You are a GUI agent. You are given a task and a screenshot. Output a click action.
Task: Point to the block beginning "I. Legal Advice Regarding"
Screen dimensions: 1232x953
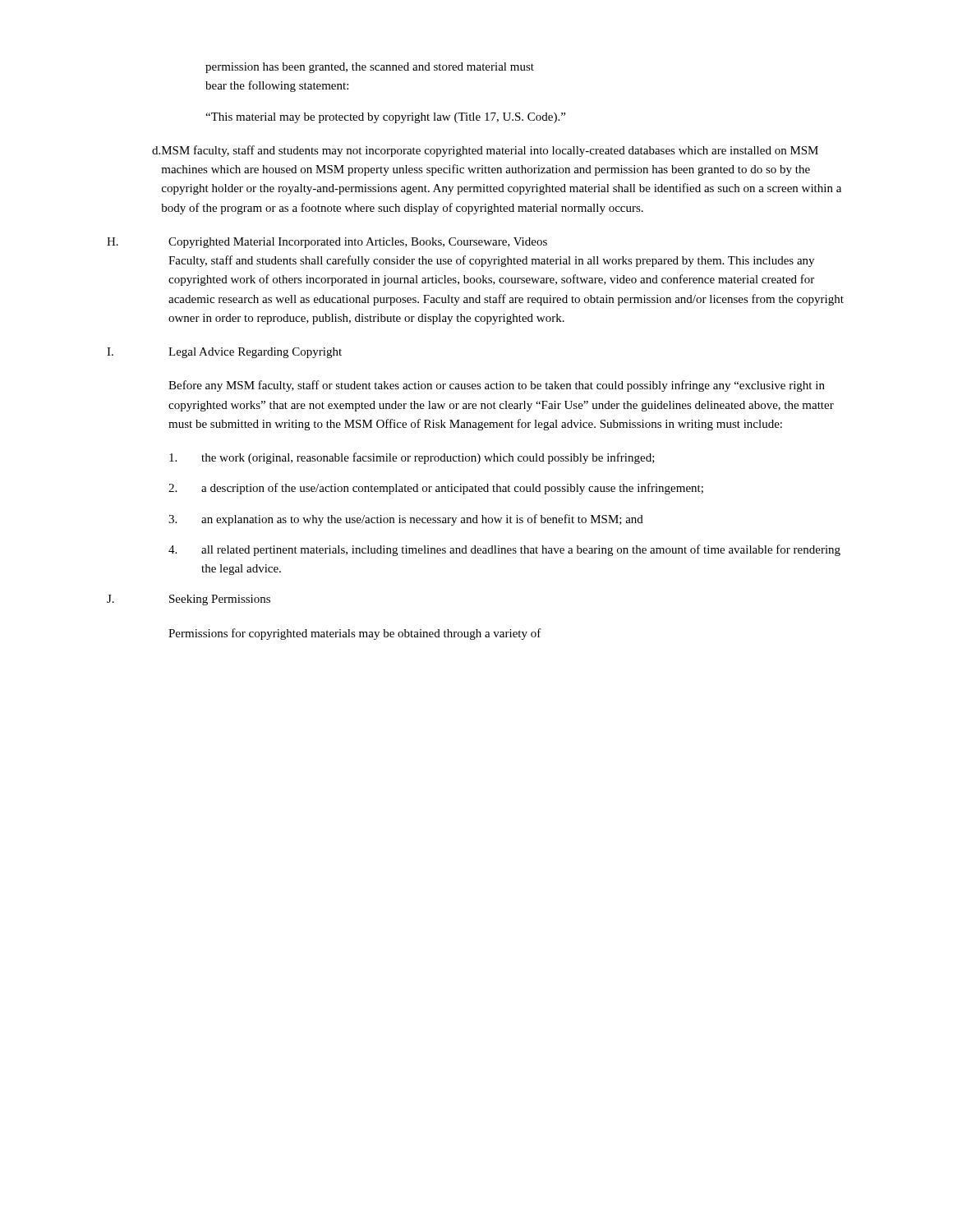[x=224, y=353]
